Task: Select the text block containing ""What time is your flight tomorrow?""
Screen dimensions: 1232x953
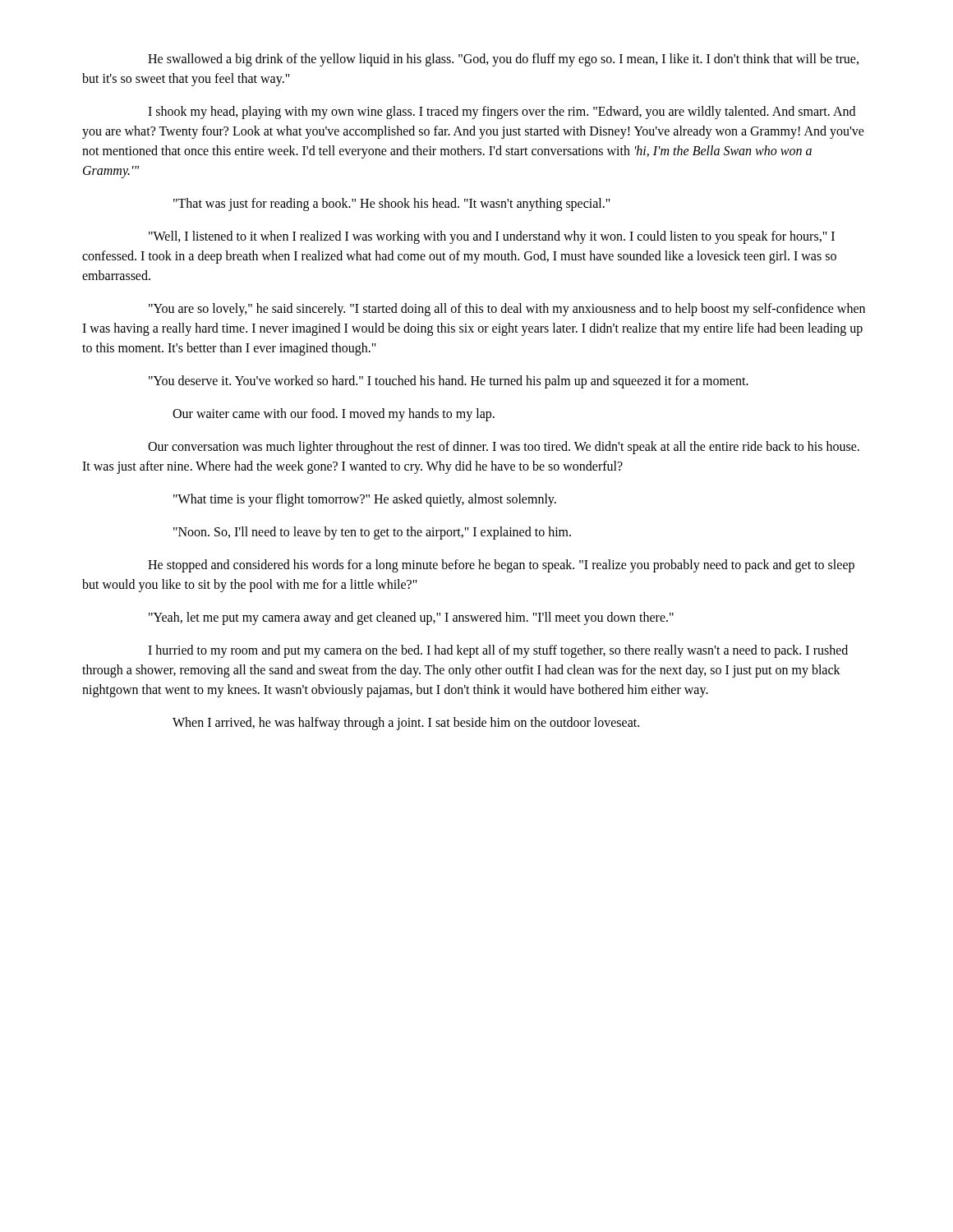Action: (x=476, y=499)
